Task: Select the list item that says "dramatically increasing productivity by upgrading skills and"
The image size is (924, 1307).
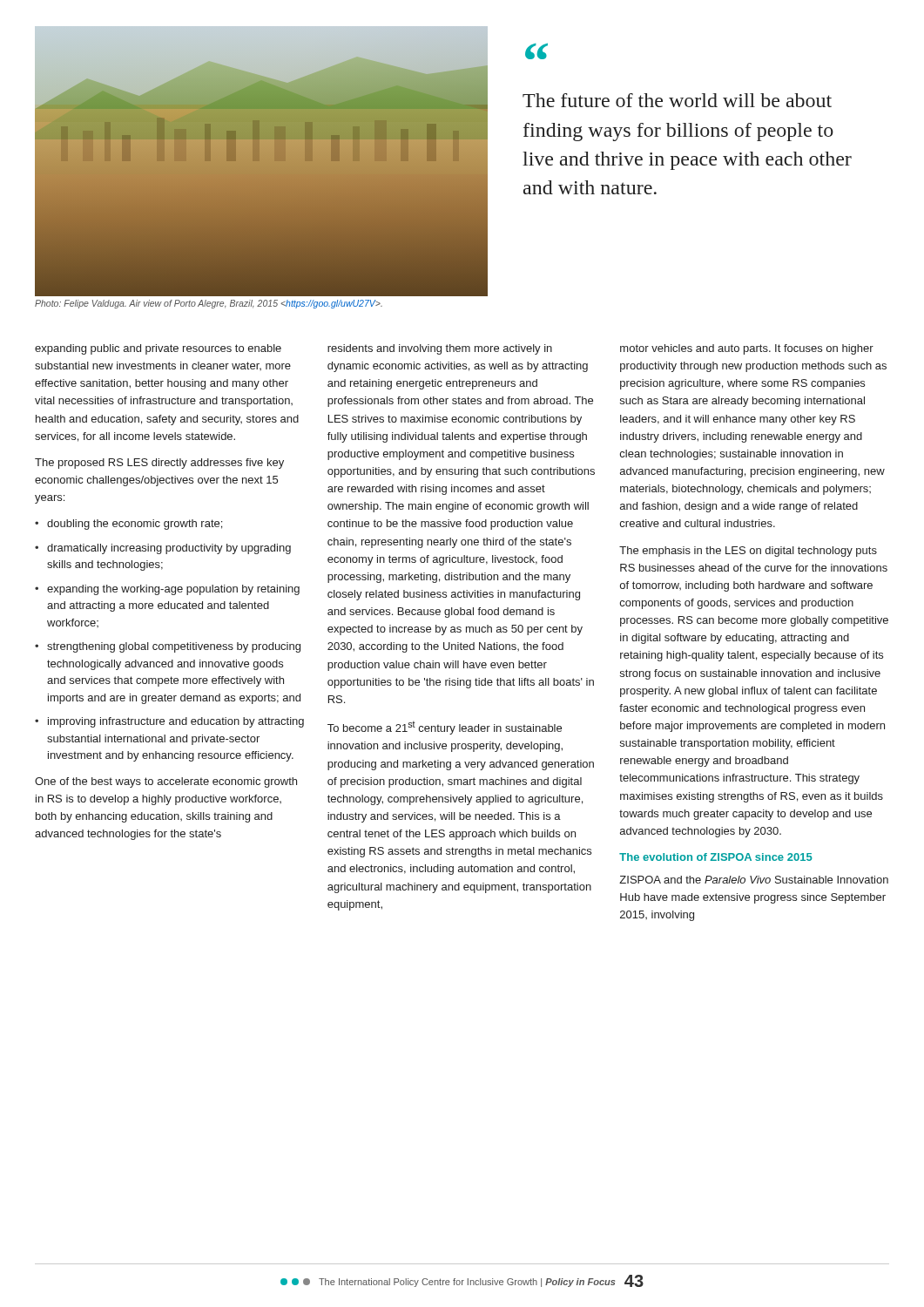Action: click(169, 556)
